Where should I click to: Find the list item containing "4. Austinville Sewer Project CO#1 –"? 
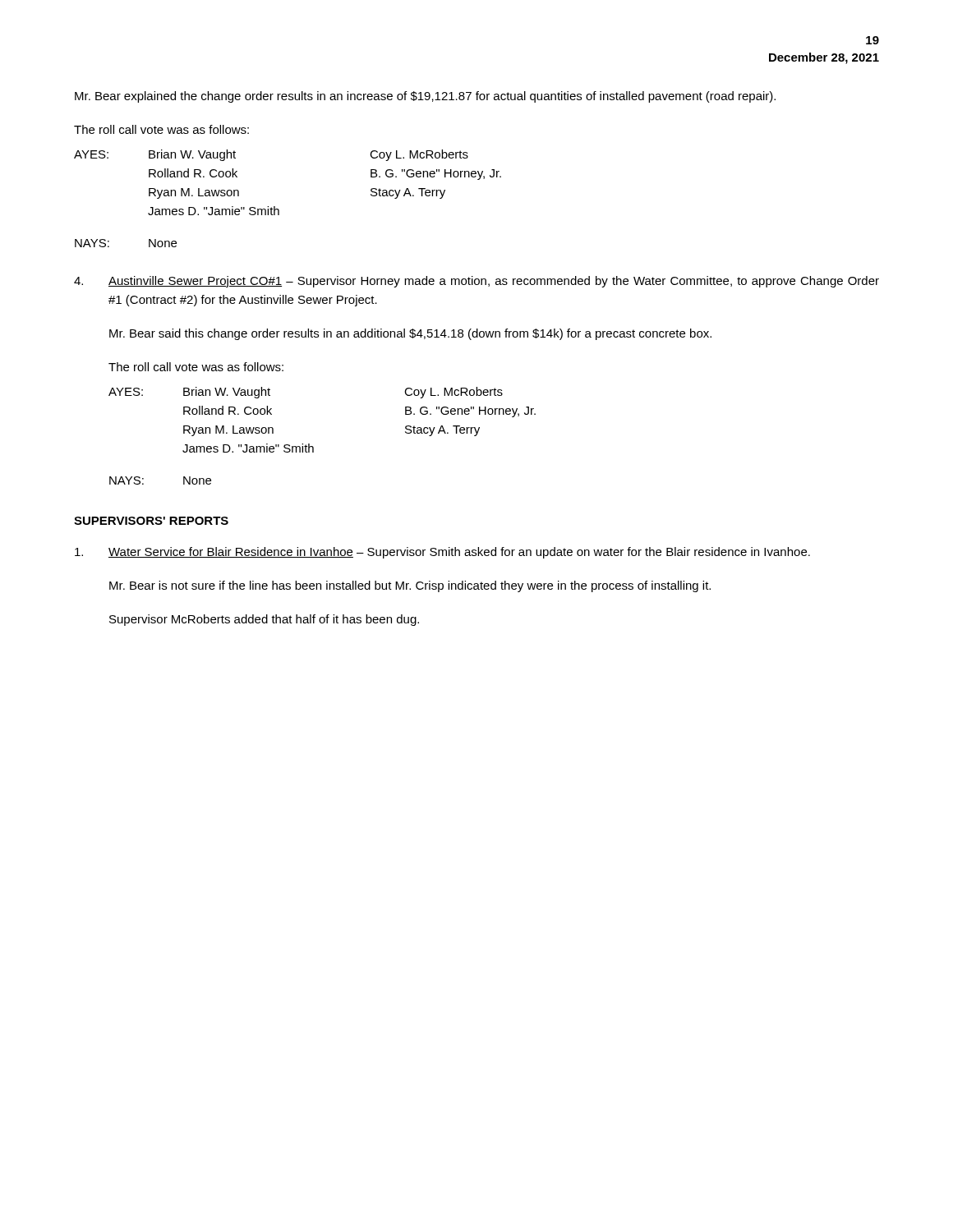pyautogui.click(x=476, y=290)
